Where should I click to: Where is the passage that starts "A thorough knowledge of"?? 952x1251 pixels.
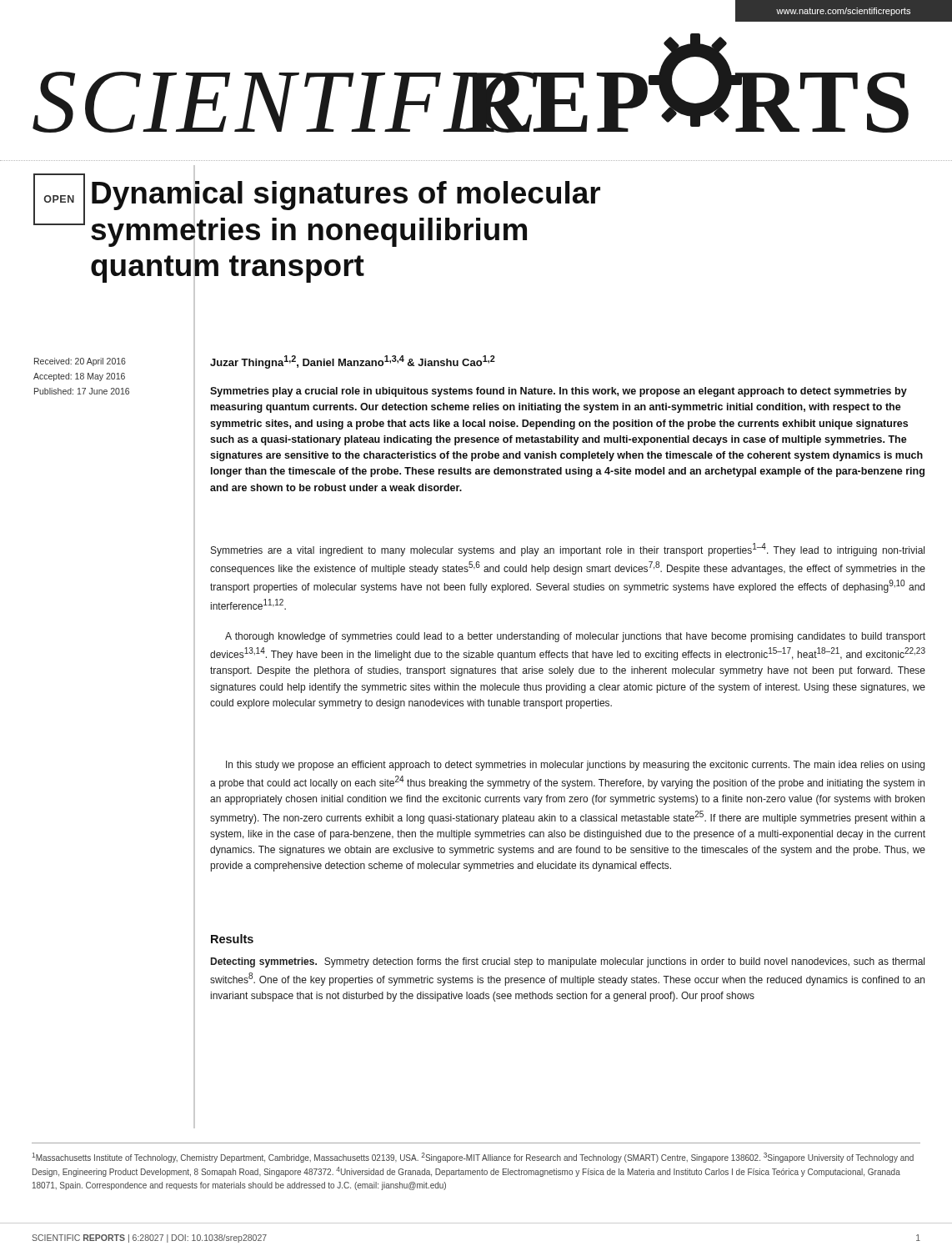coord(568,670)
